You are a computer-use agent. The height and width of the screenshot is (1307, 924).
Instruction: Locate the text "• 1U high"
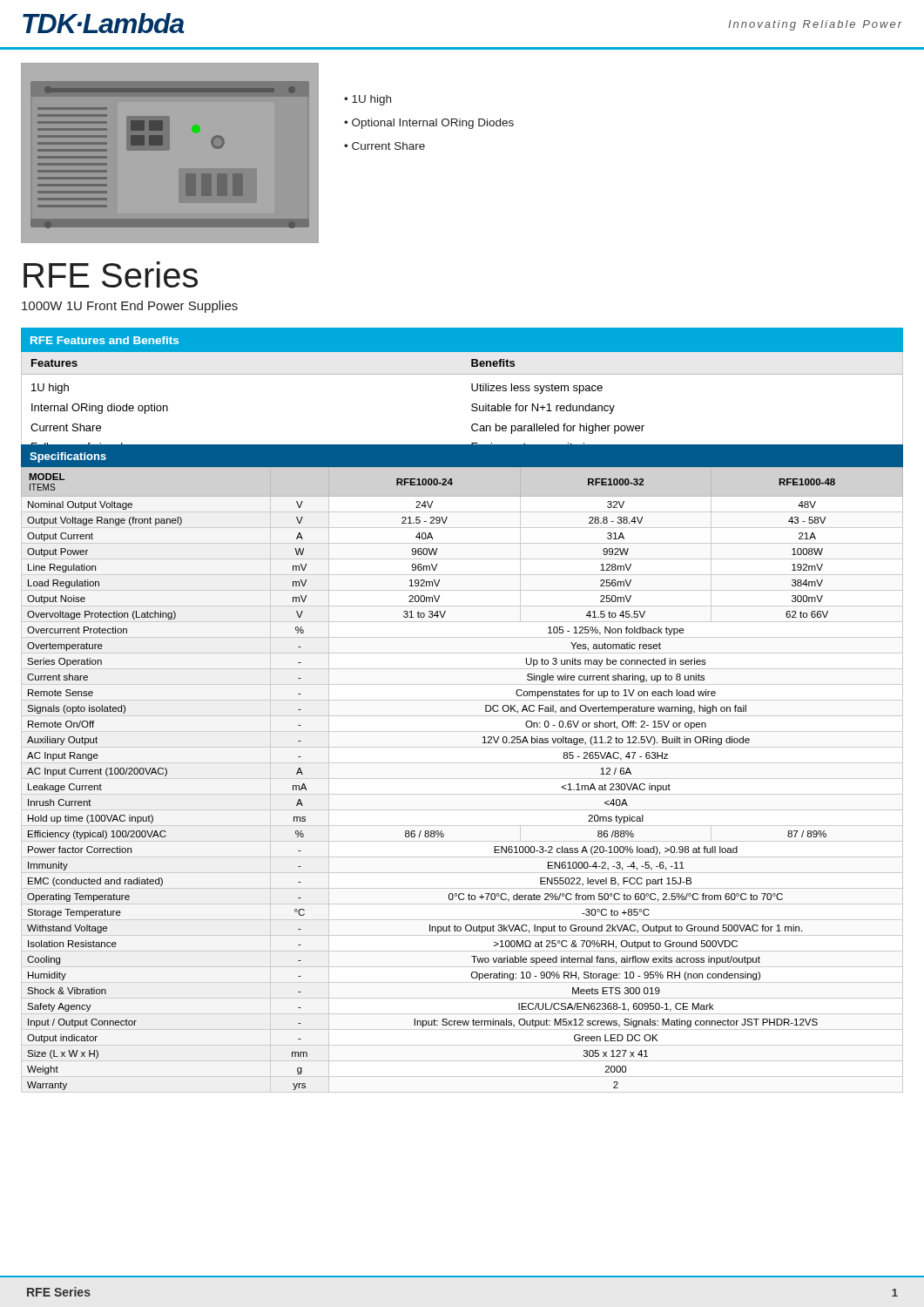pyautogui.click(x=368, y=99)
